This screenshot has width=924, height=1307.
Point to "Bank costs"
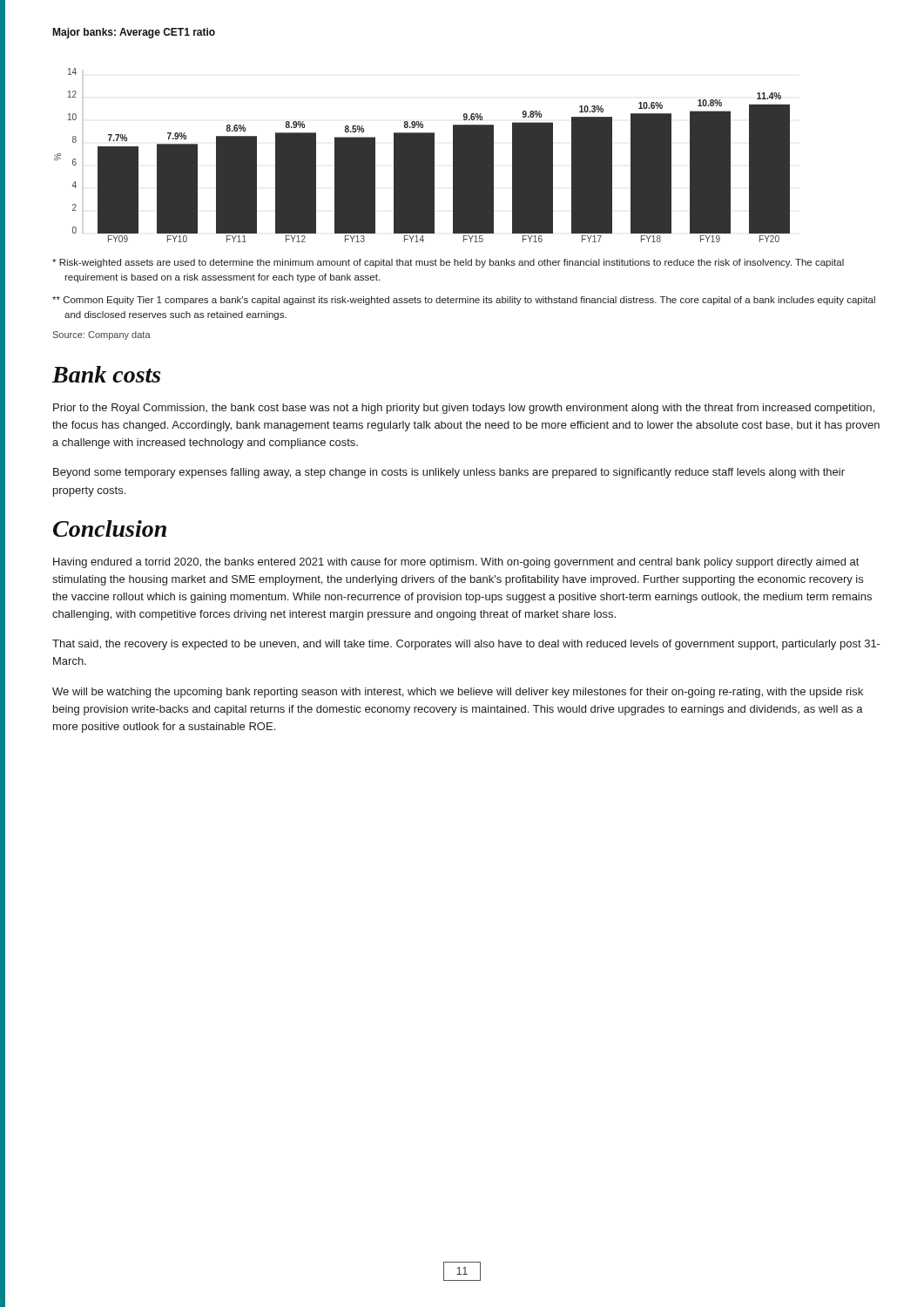[x=107, y=374]
